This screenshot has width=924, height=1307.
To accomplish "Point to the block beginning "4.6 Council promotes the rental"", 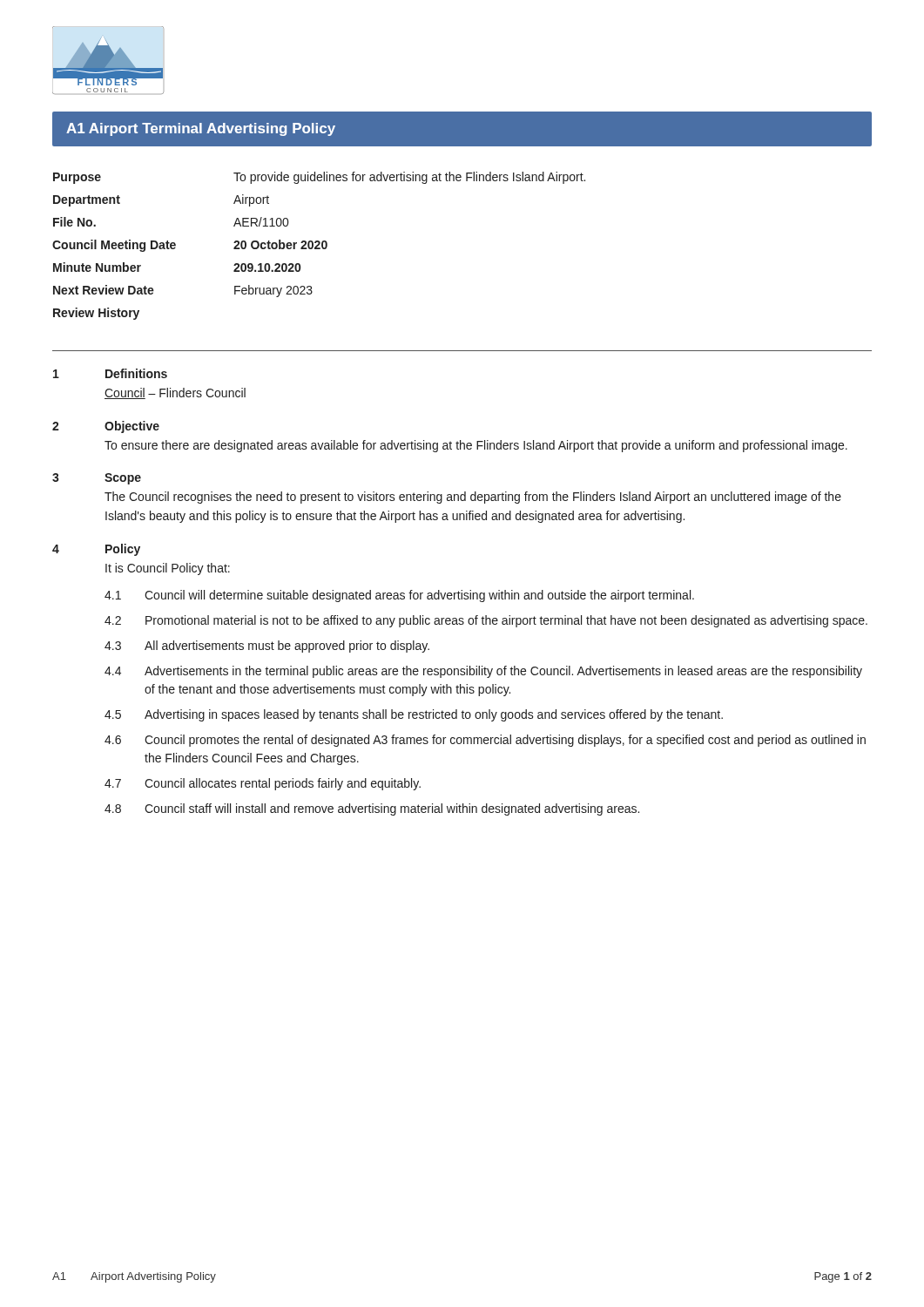I will point(488,750).
